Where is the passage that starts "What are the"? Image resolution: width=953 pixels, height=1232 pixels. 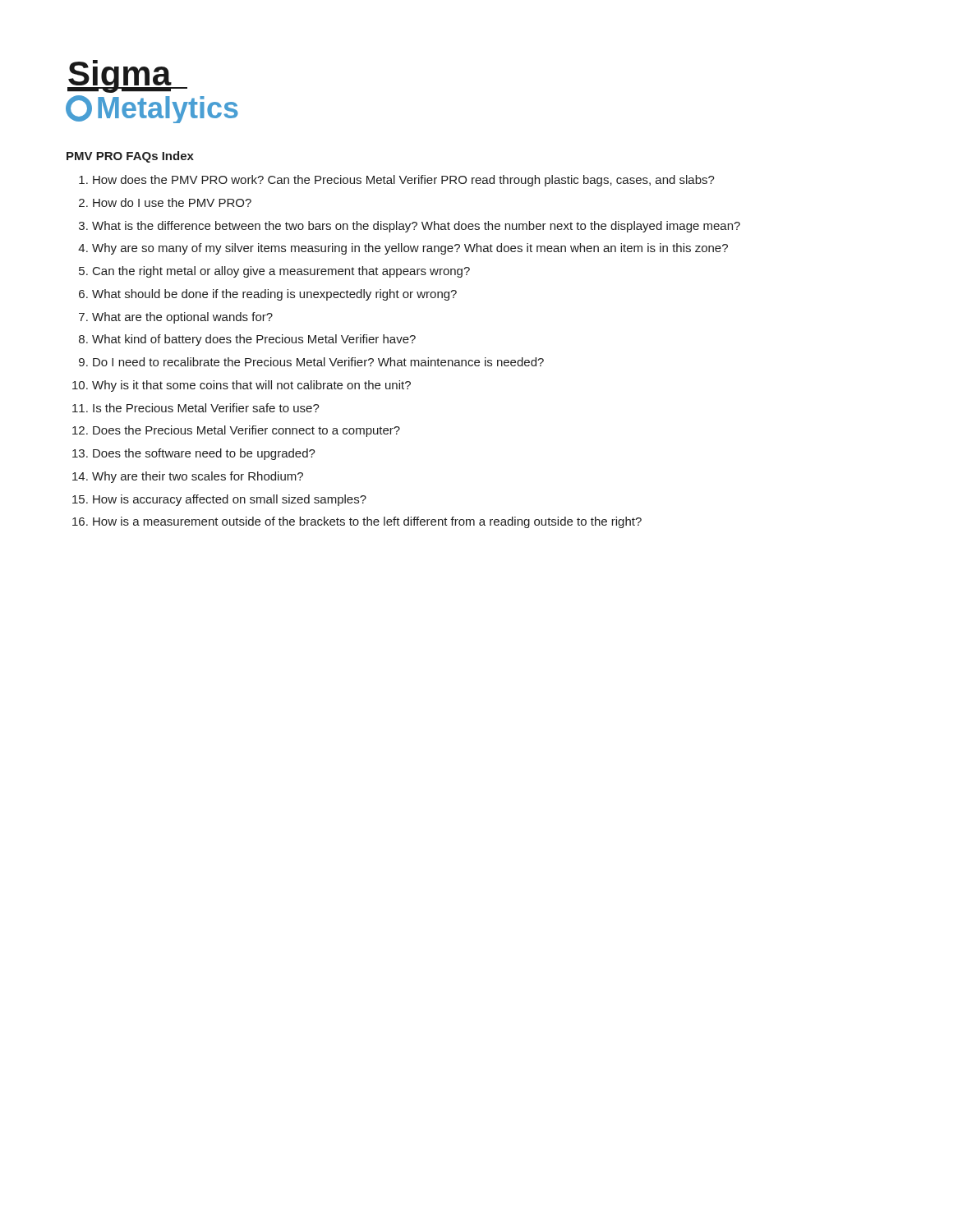pyautogui.click(x=182, y=316)
